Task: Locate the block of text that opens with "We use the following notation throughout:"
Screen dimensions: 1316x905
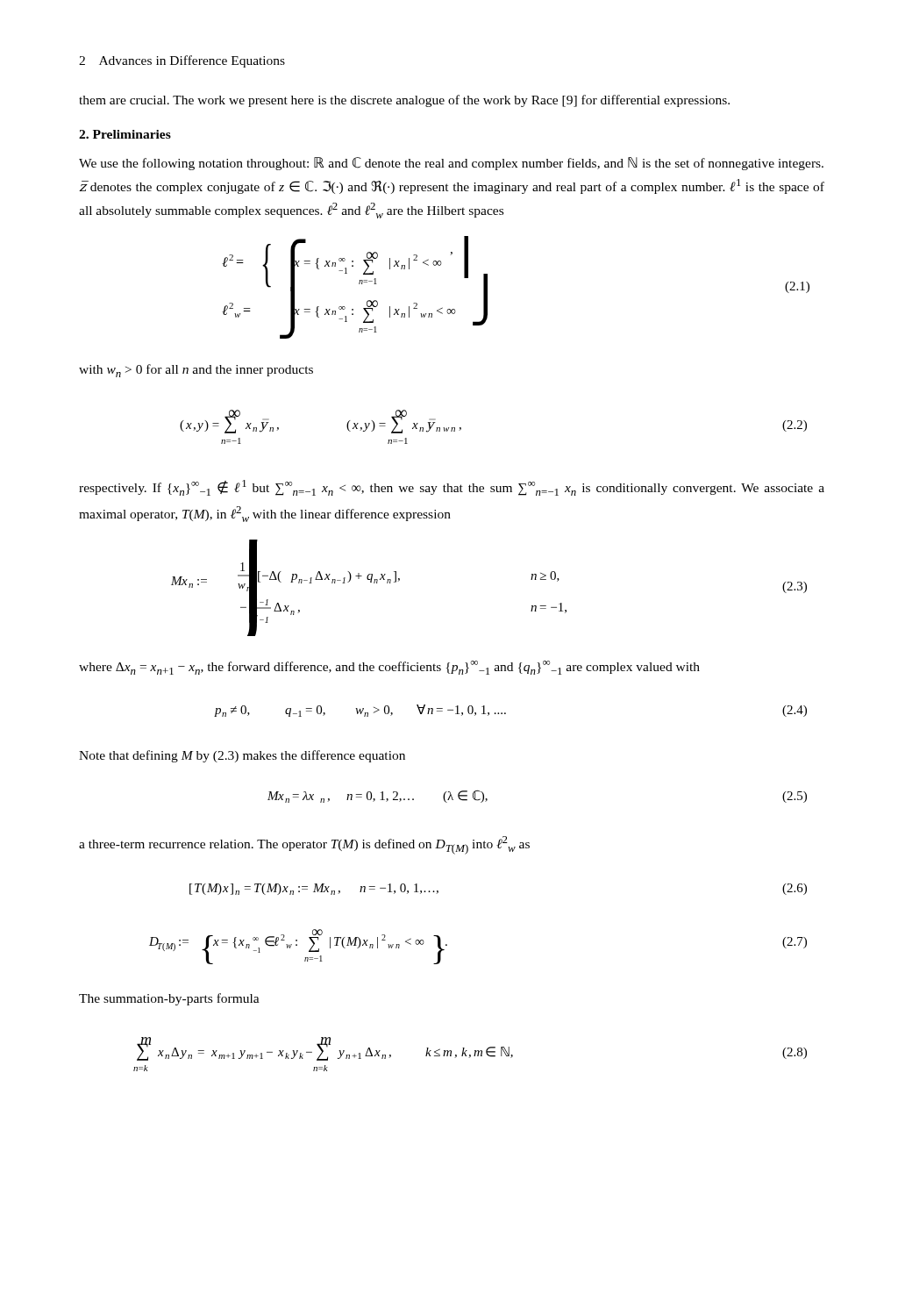Action: click(x=452, y=188)
